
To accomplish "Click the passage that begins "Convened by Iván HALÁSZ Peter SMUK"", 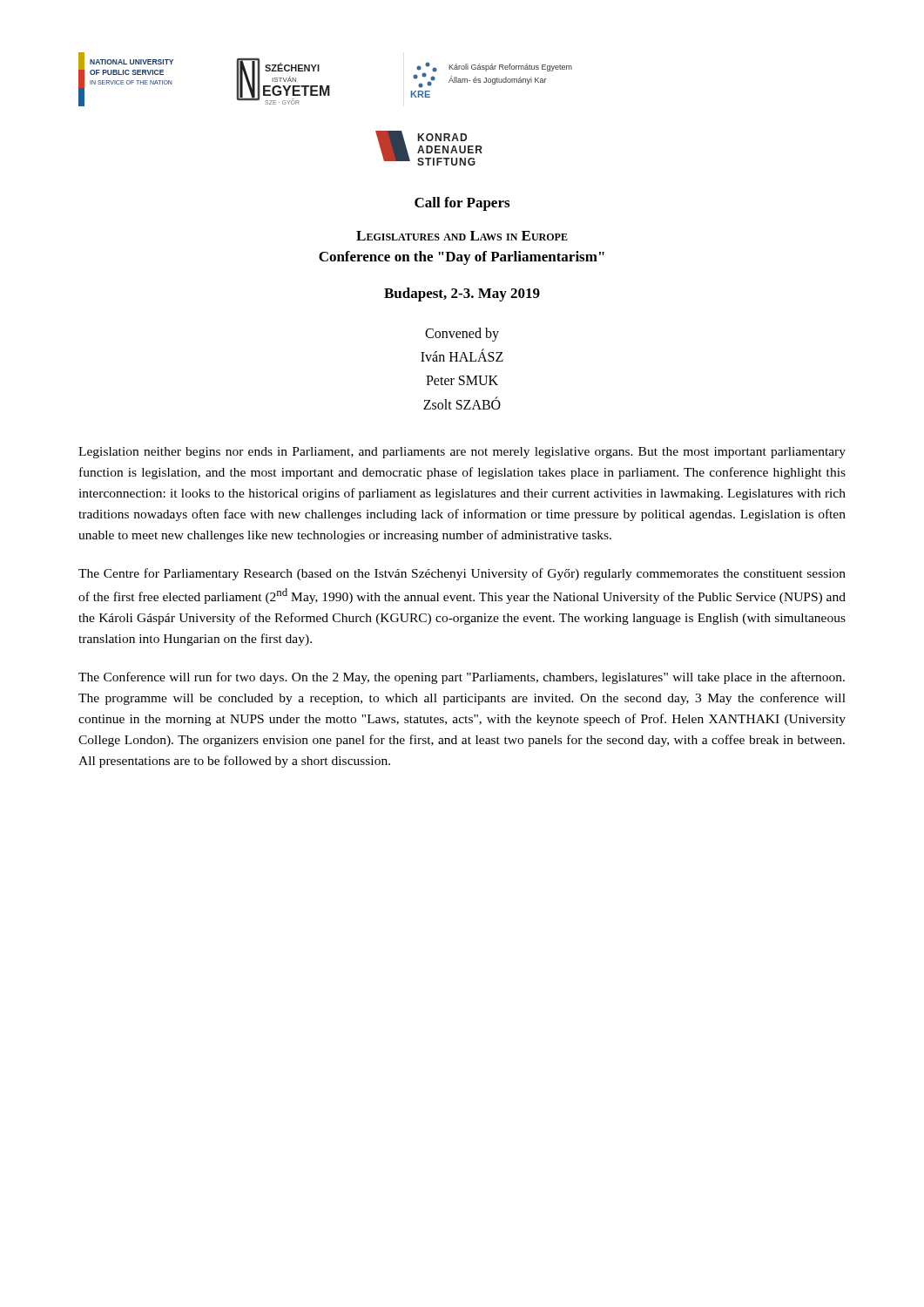I will pyautogui.click(x=462, y=369).
